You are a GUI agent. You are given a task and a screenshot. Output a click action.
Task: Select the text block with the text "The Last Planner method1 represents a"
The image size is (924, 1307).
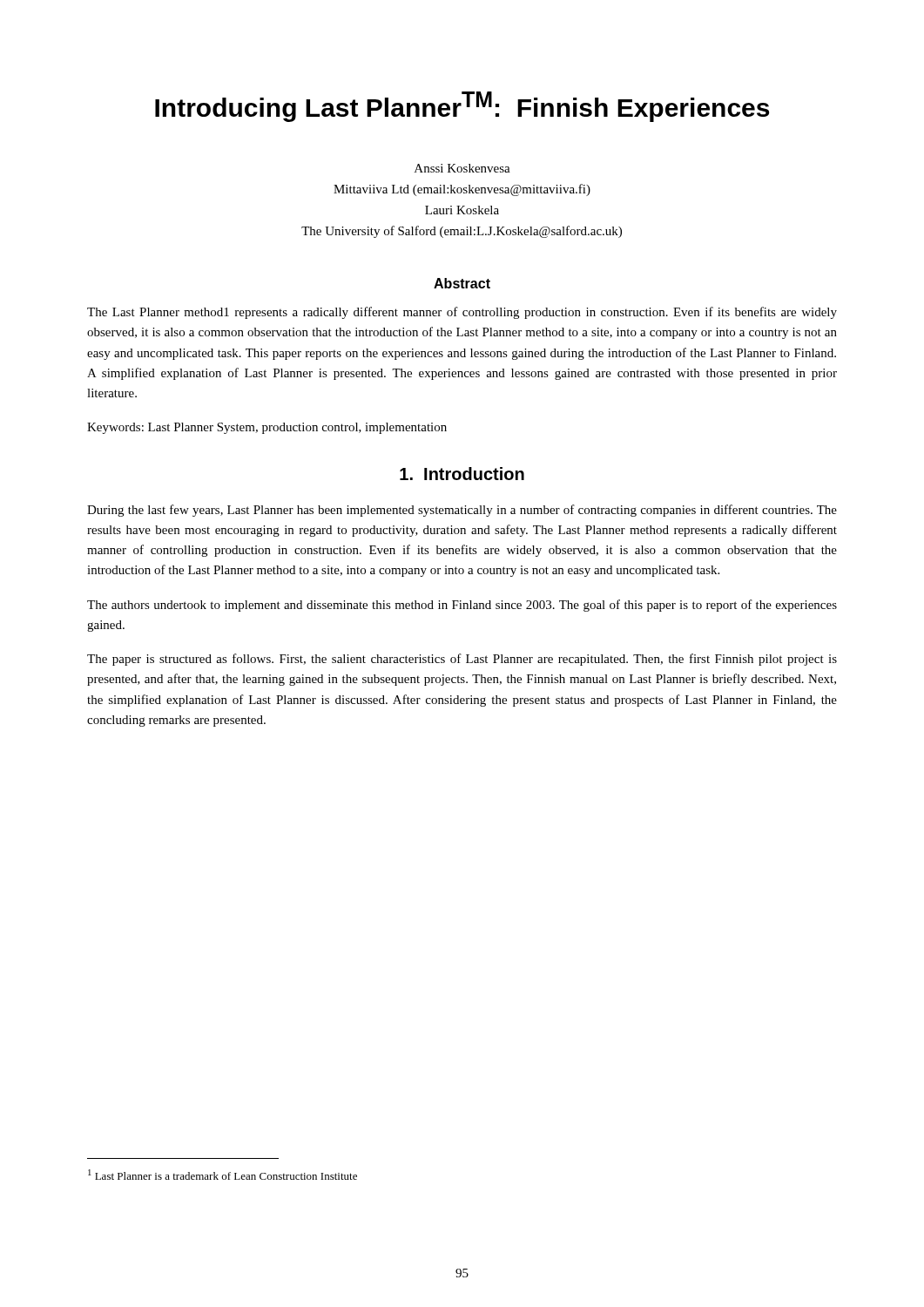462,352
